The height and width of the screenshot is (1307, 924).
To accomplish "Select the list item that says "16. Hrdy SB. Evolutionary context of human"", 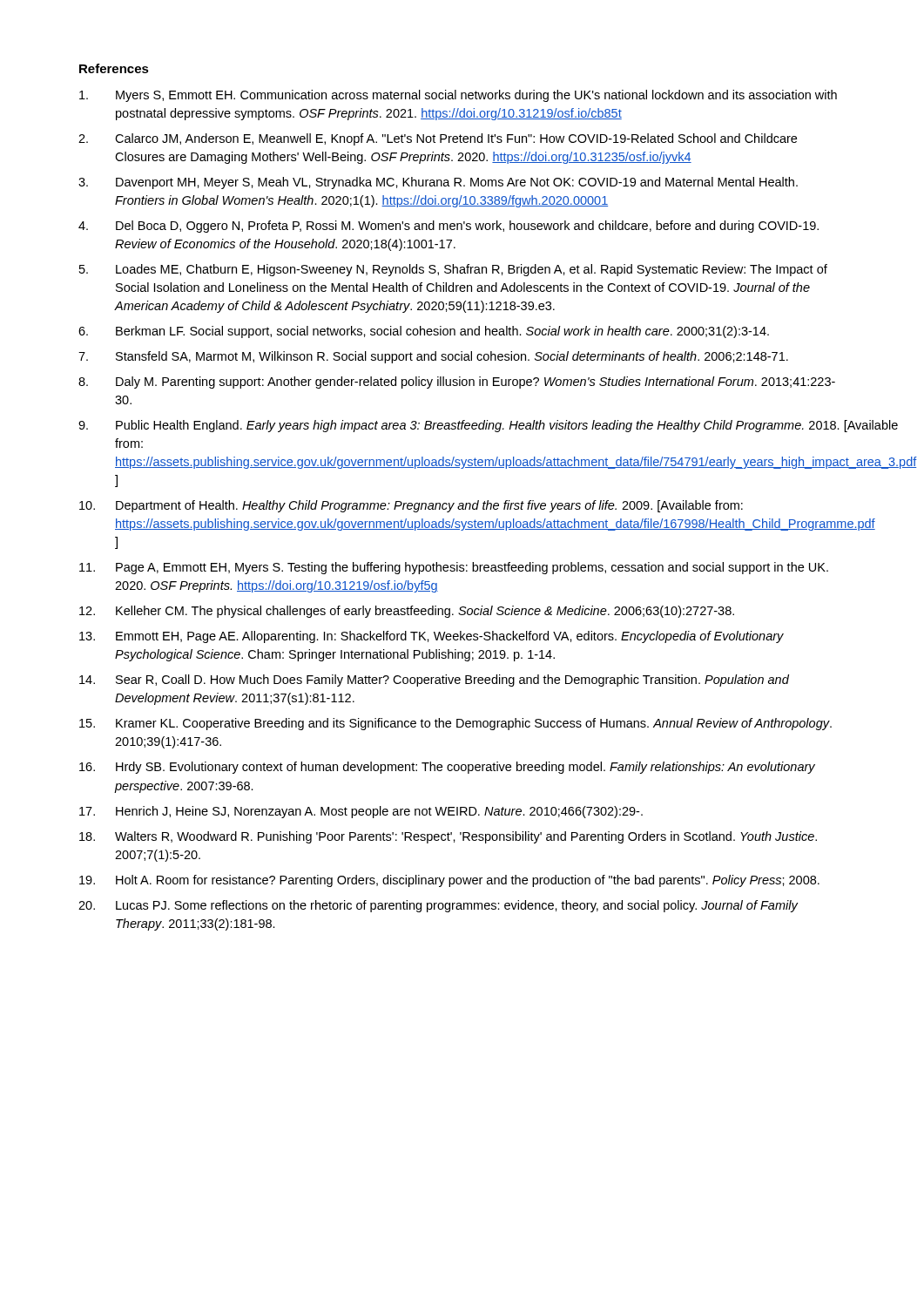I will (462, 777).
